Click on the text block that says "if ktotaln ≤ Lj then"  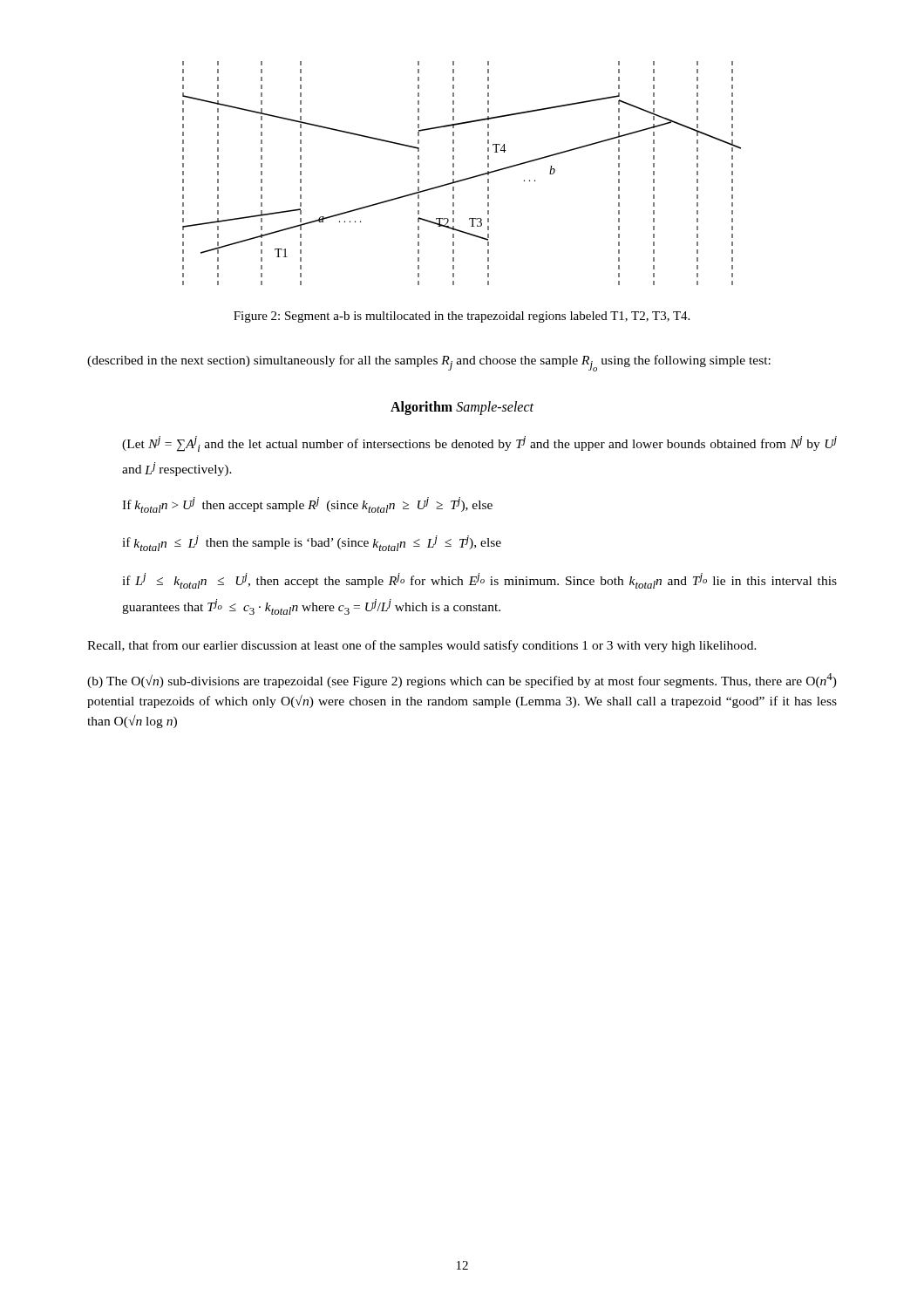tap(312, 542)
